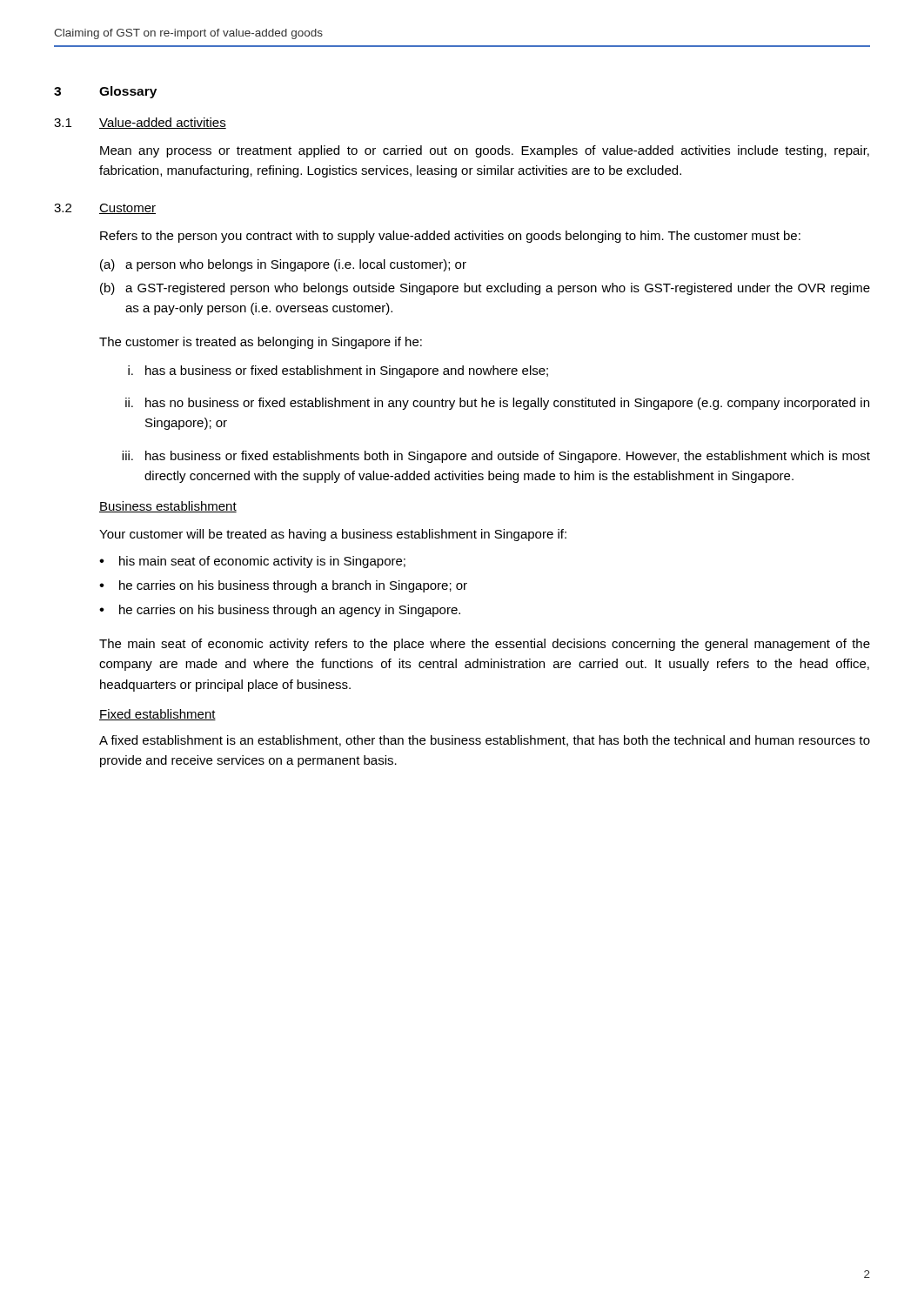Locate the text "Fixed establishment"
Image resolution: width=924 pixels, height=1305 pixels.
click(x=157, y=714)
